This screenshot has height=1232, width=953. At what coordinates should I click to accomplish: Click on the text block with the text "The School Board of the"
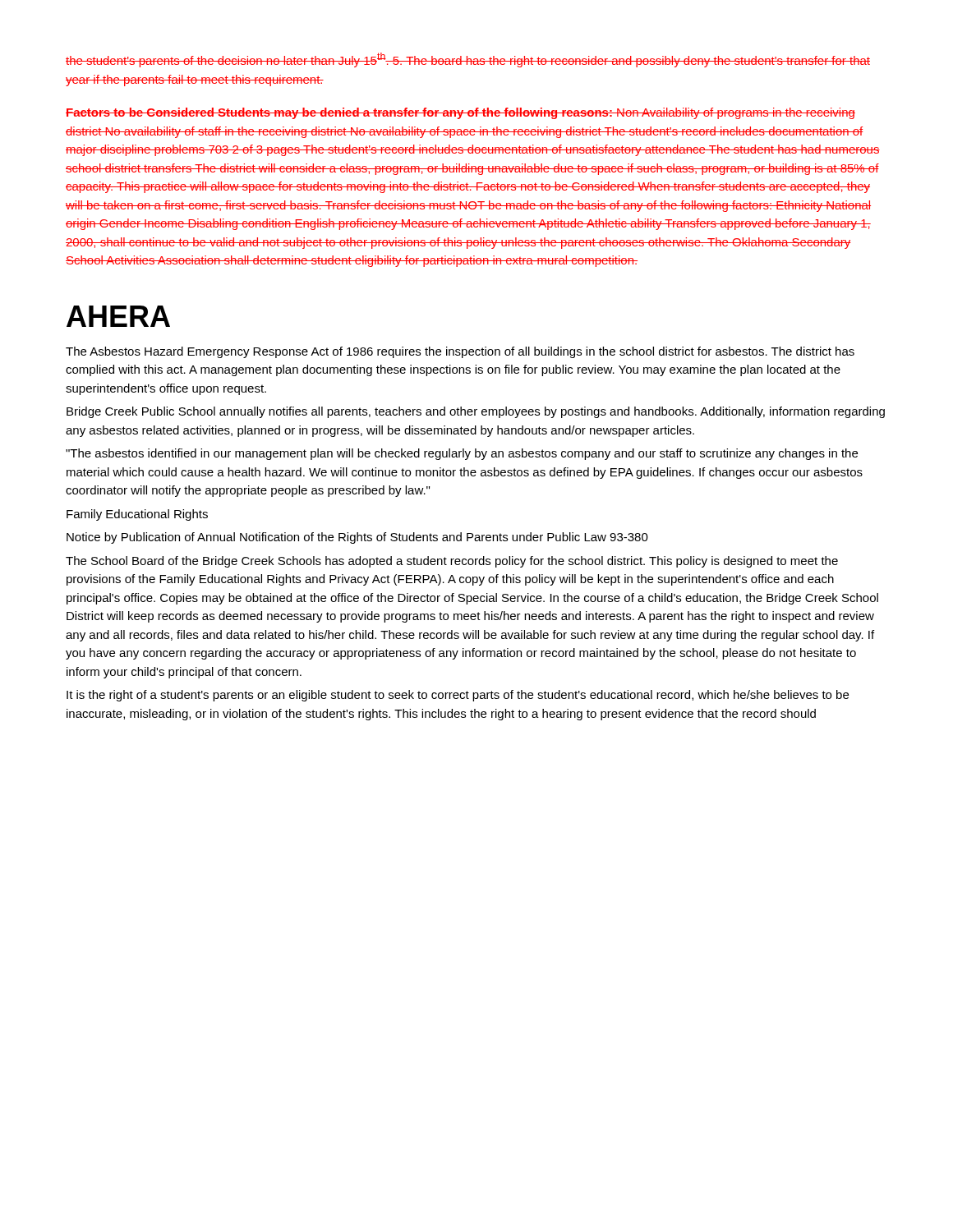click(476, 616)
